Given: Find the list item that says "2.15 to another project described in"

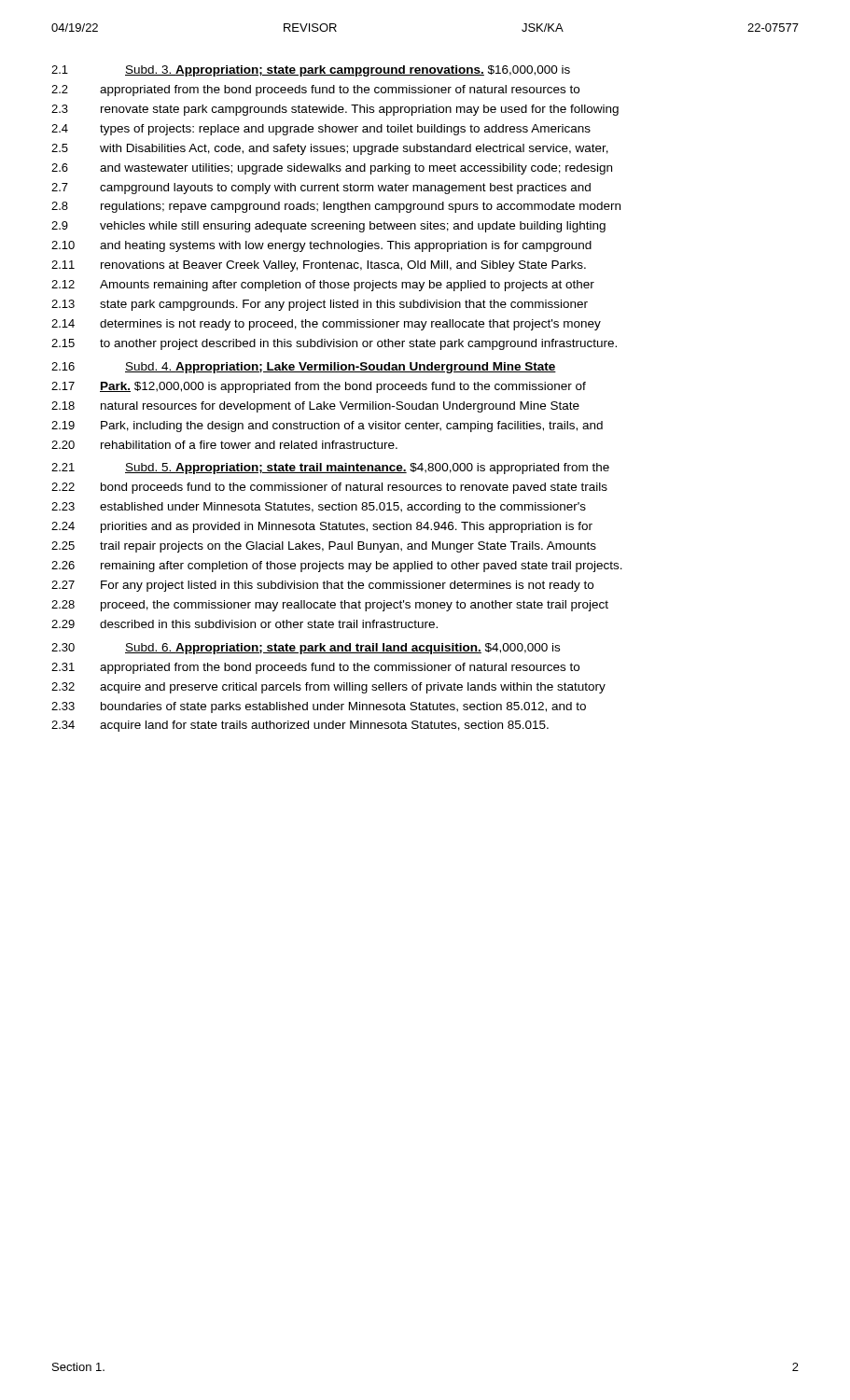Looking at the screenshot, I should [425, 344].
